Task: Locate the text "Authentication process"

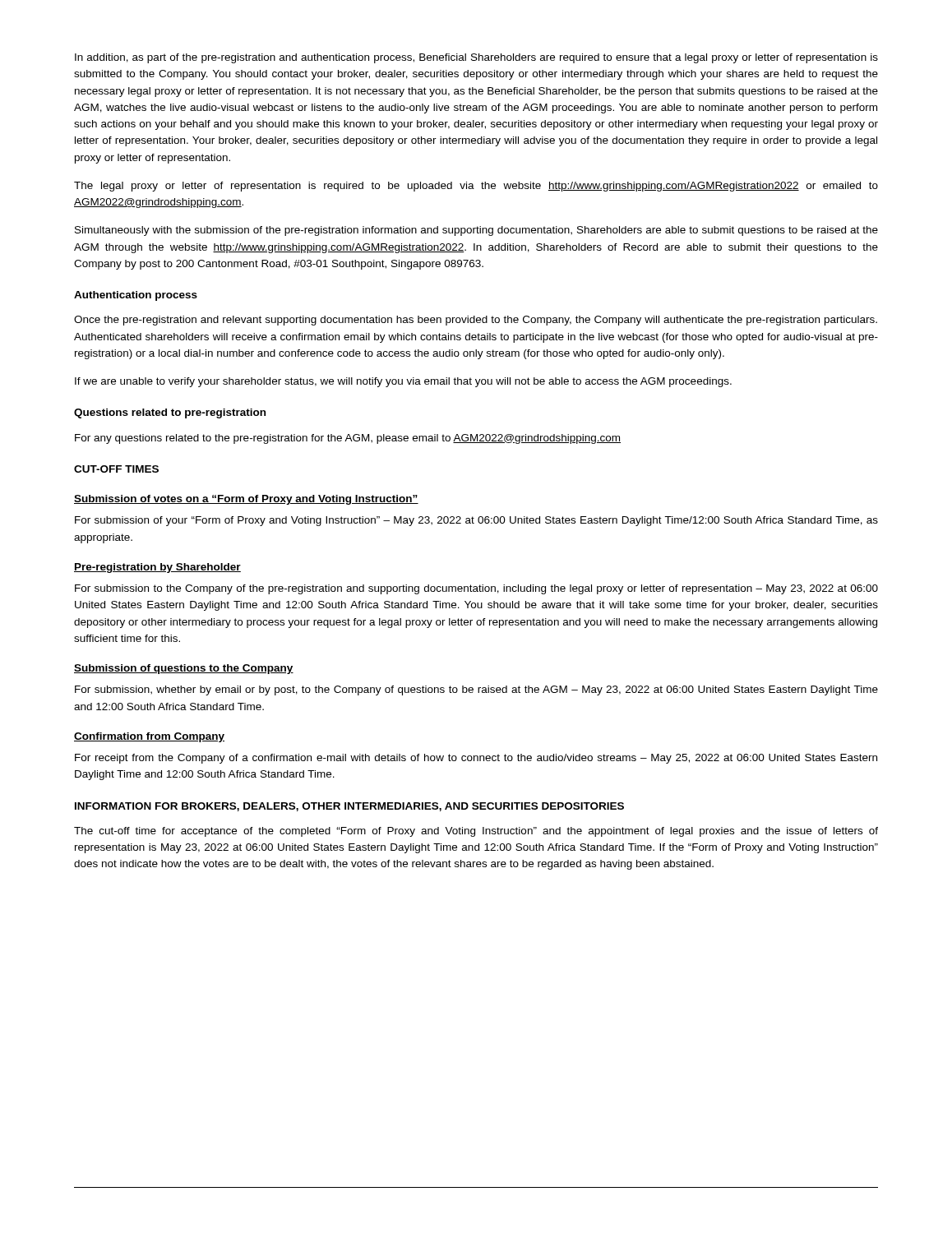Action: (136, 296)
